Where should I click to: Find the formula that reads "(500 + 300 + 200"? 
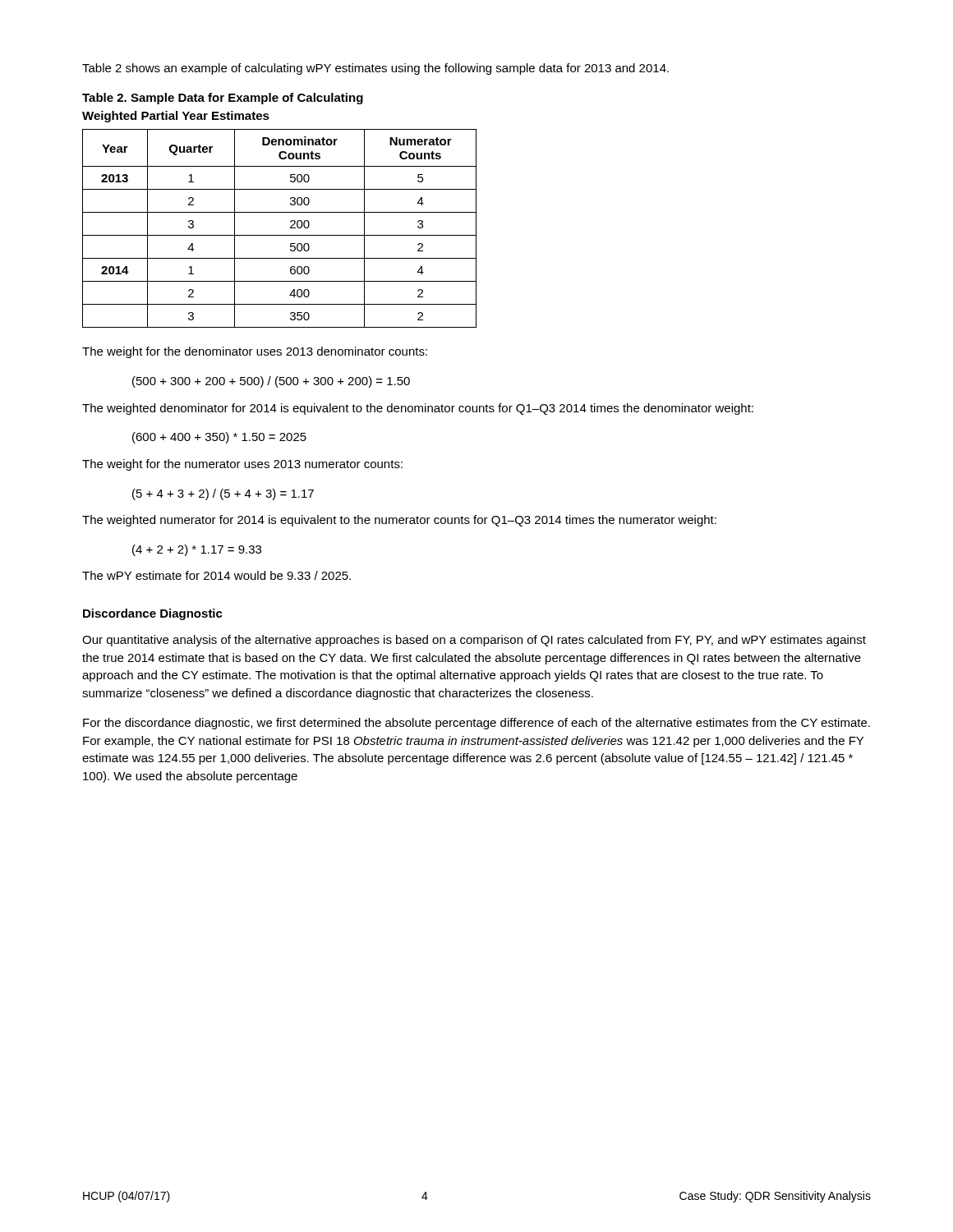tap(271, 381)
